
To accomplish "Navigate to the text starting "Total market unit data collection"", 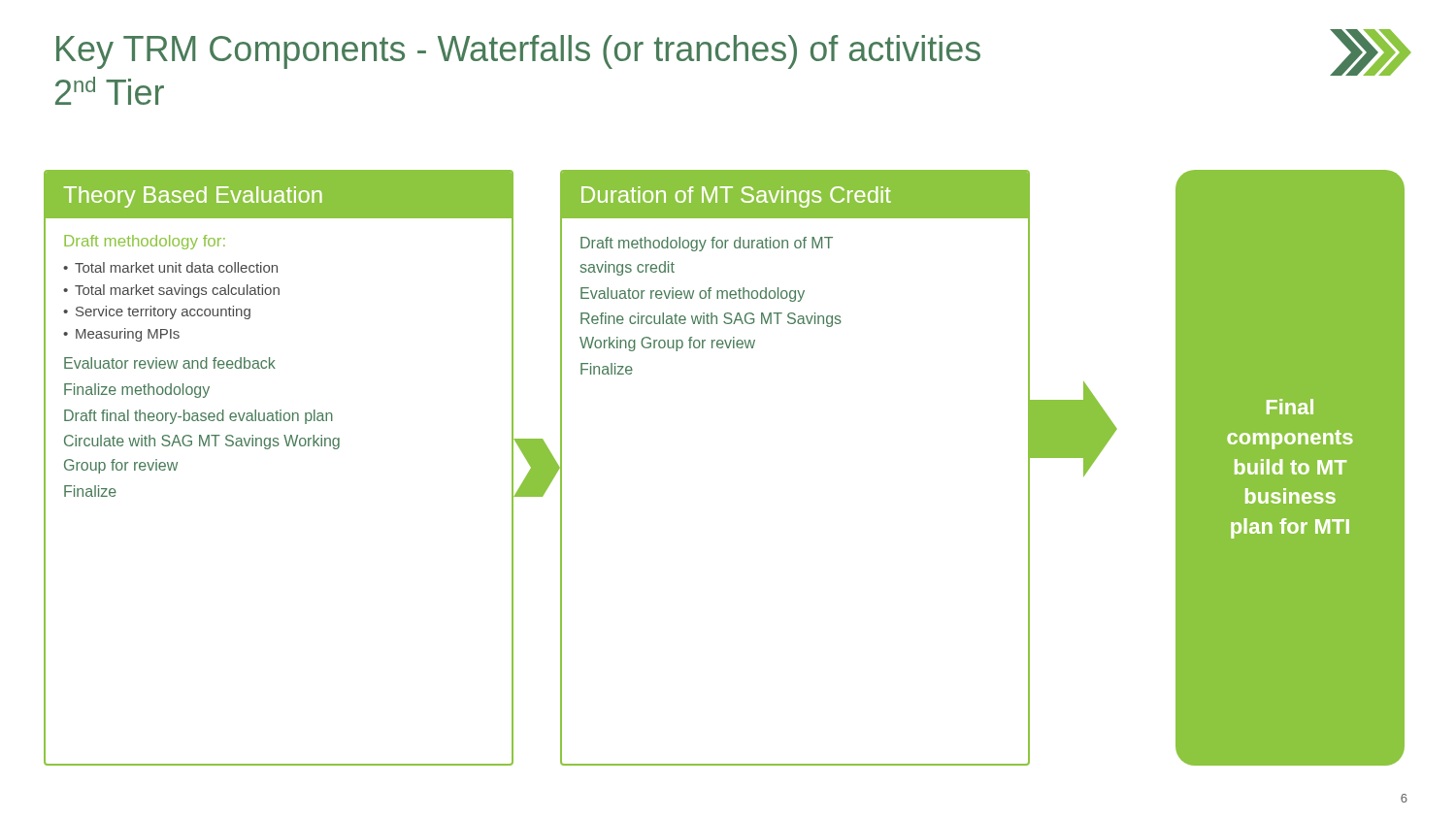I will (x=177, y=267).
